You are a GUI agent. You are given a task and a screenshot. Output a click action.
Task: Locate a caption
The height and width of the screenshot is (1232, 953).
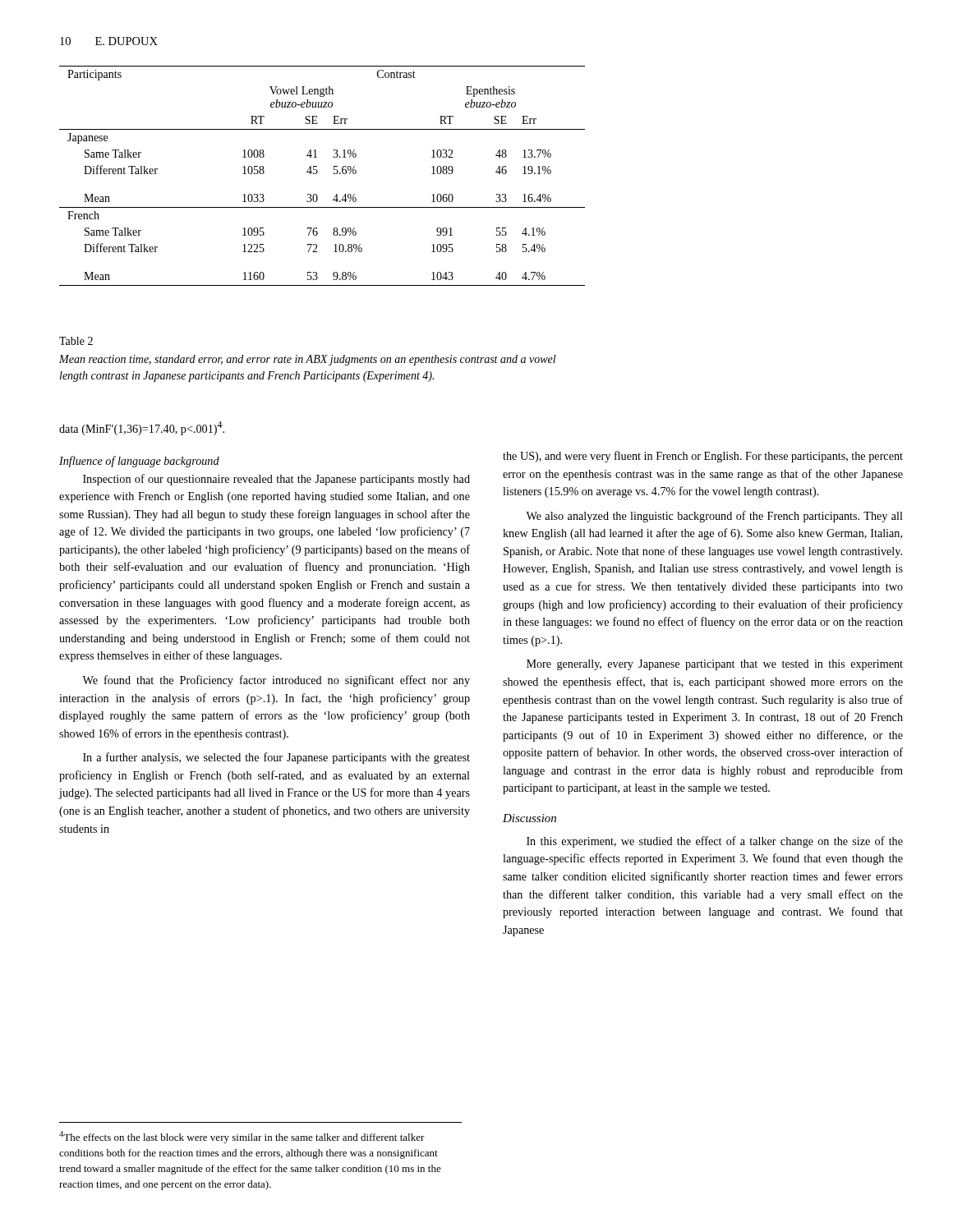pyautogui.click(x=322, y=360)
